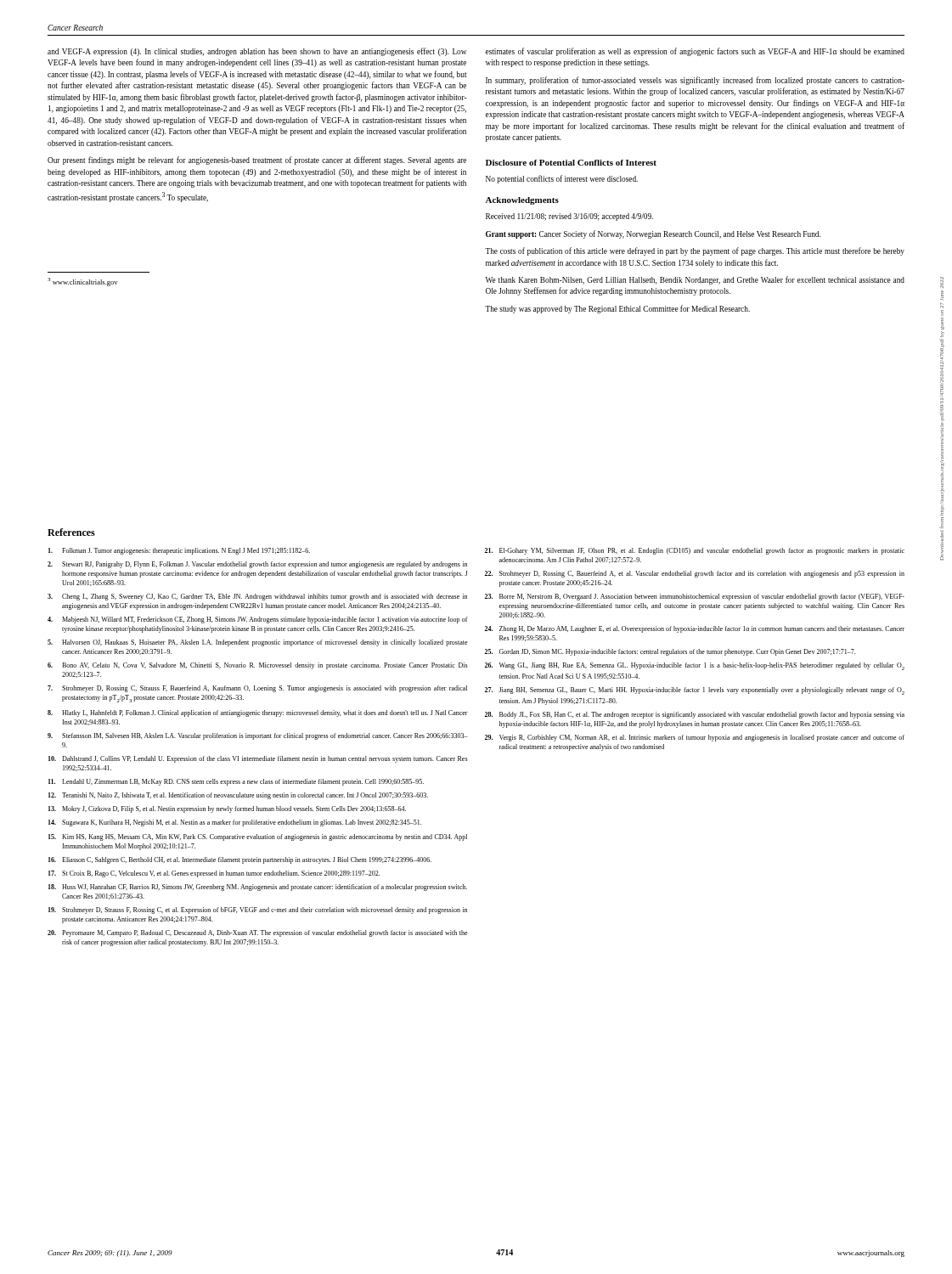952x1274 pixels.
Task: Click on the section header containing "Disclosure of Potential Conflicts of"
Action: click(x=571, y=162)
